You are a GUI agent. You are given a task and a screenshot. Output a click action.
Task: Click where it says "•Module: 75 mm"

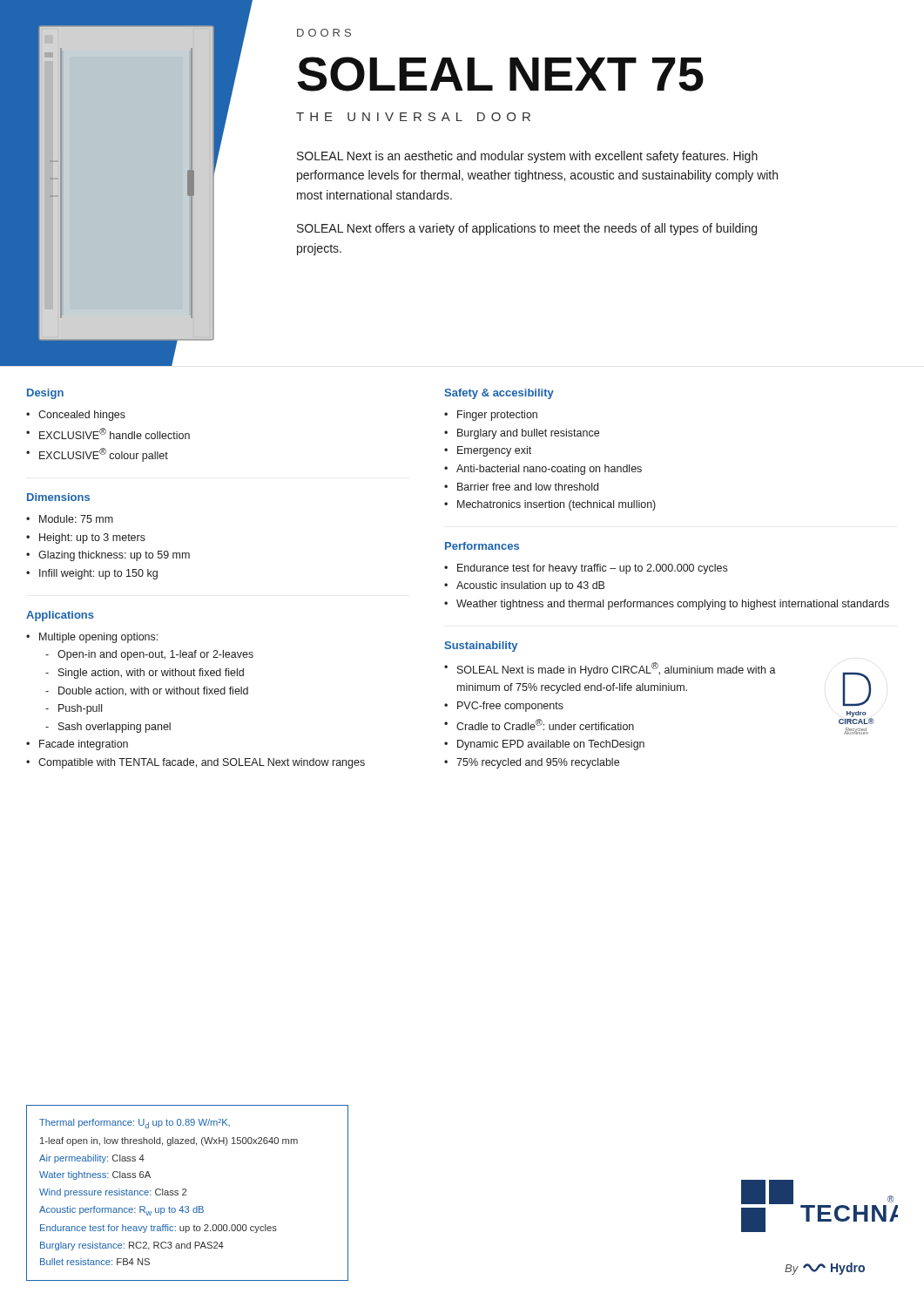pos(70,520)
